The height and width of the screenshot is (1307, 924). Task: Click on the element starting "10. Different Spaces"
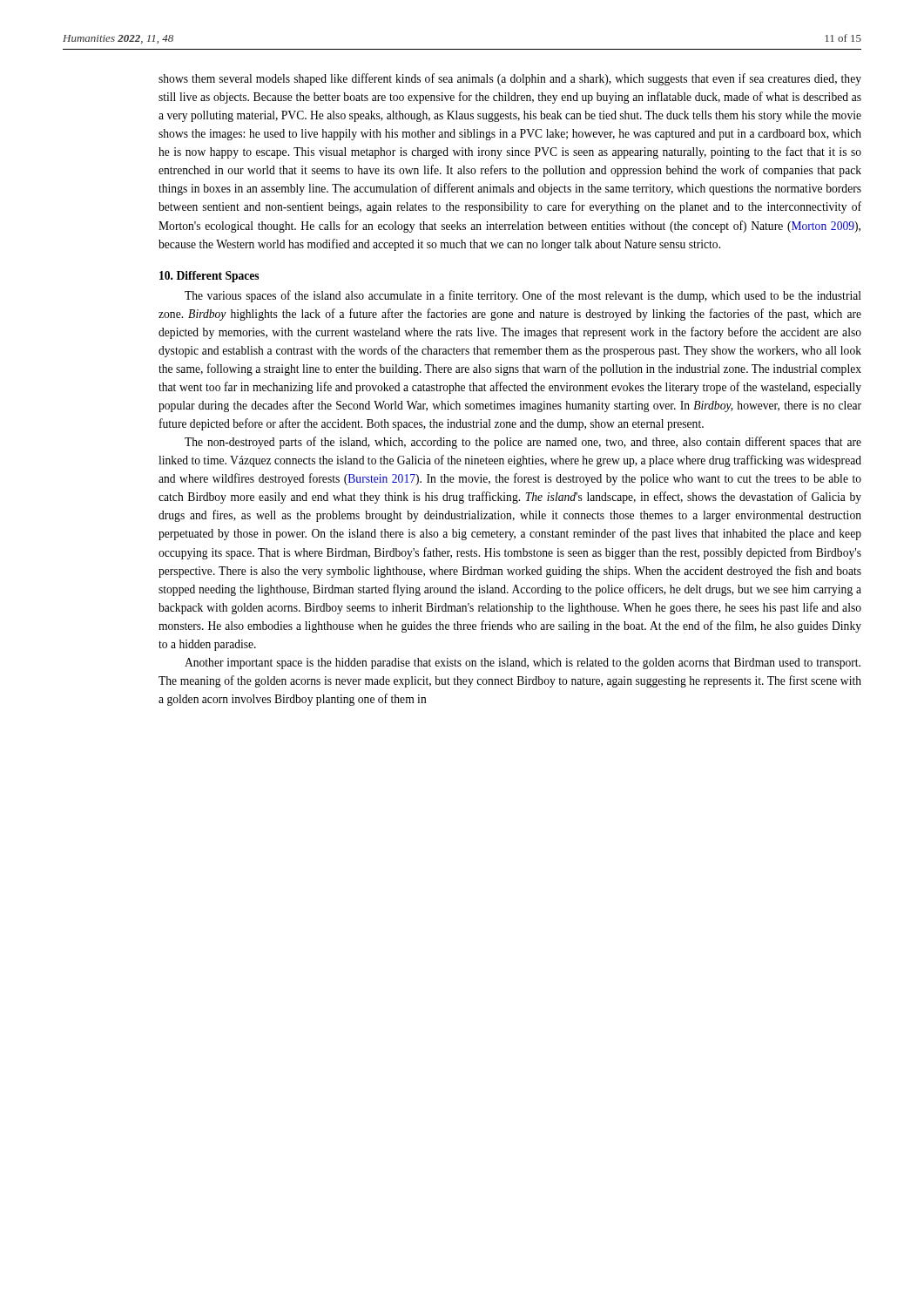click(x=209, y=276)
